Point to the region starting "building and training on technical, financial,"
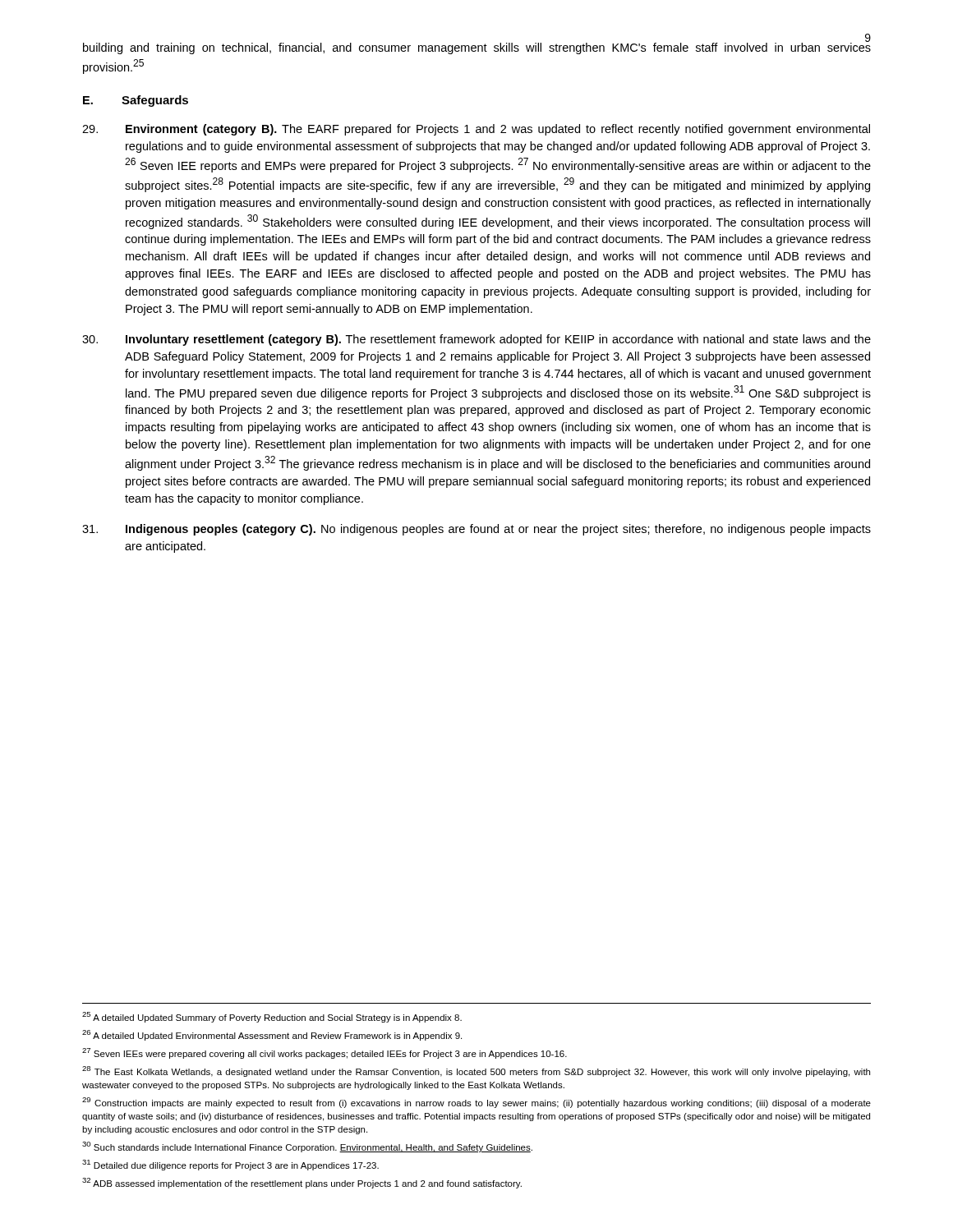Viewport: 953px width, 1232px height. 476,57
